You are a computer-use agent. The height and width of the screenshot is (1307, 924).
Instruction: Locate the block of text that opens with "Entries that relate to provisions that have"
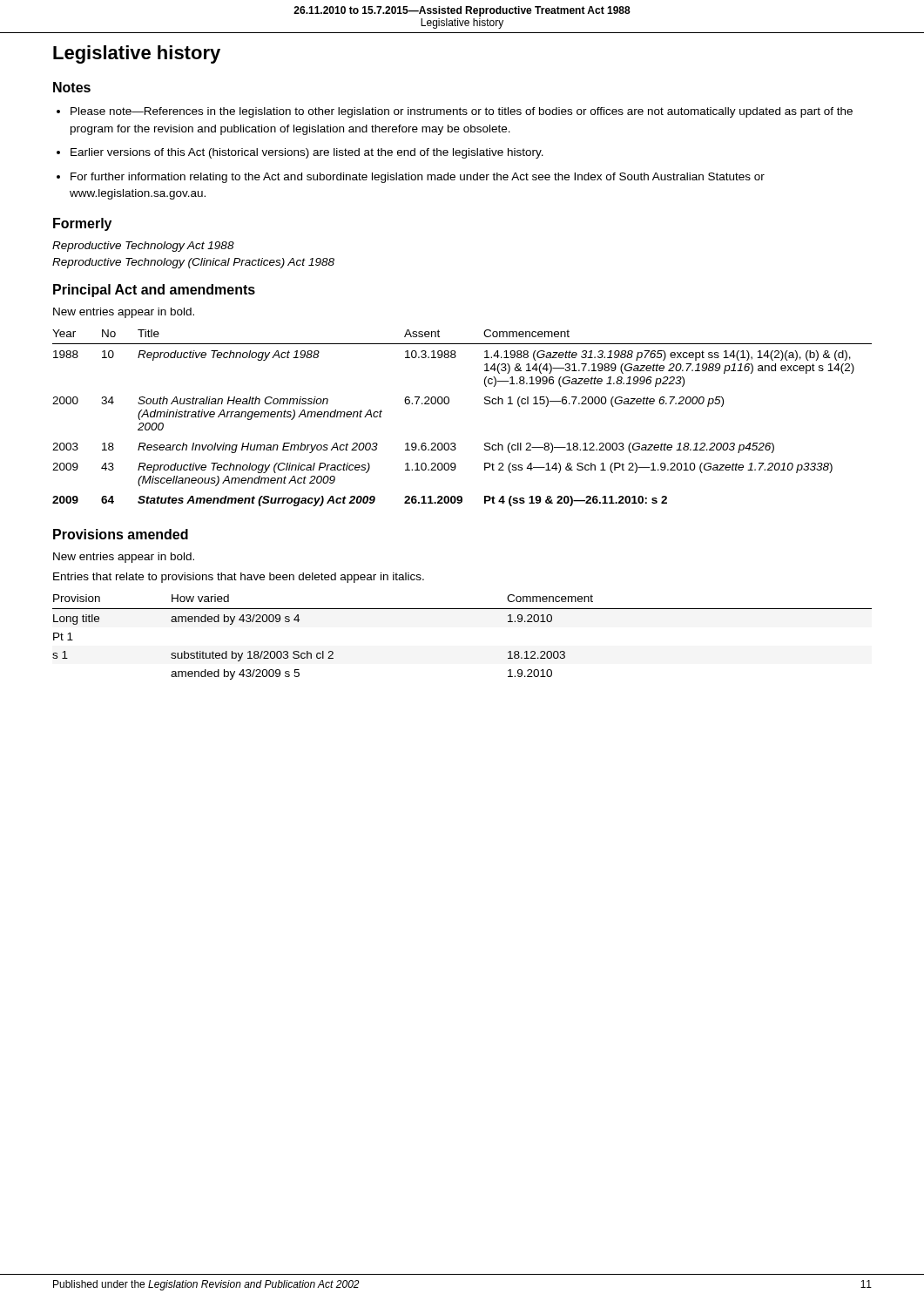[x=239, y=576]
